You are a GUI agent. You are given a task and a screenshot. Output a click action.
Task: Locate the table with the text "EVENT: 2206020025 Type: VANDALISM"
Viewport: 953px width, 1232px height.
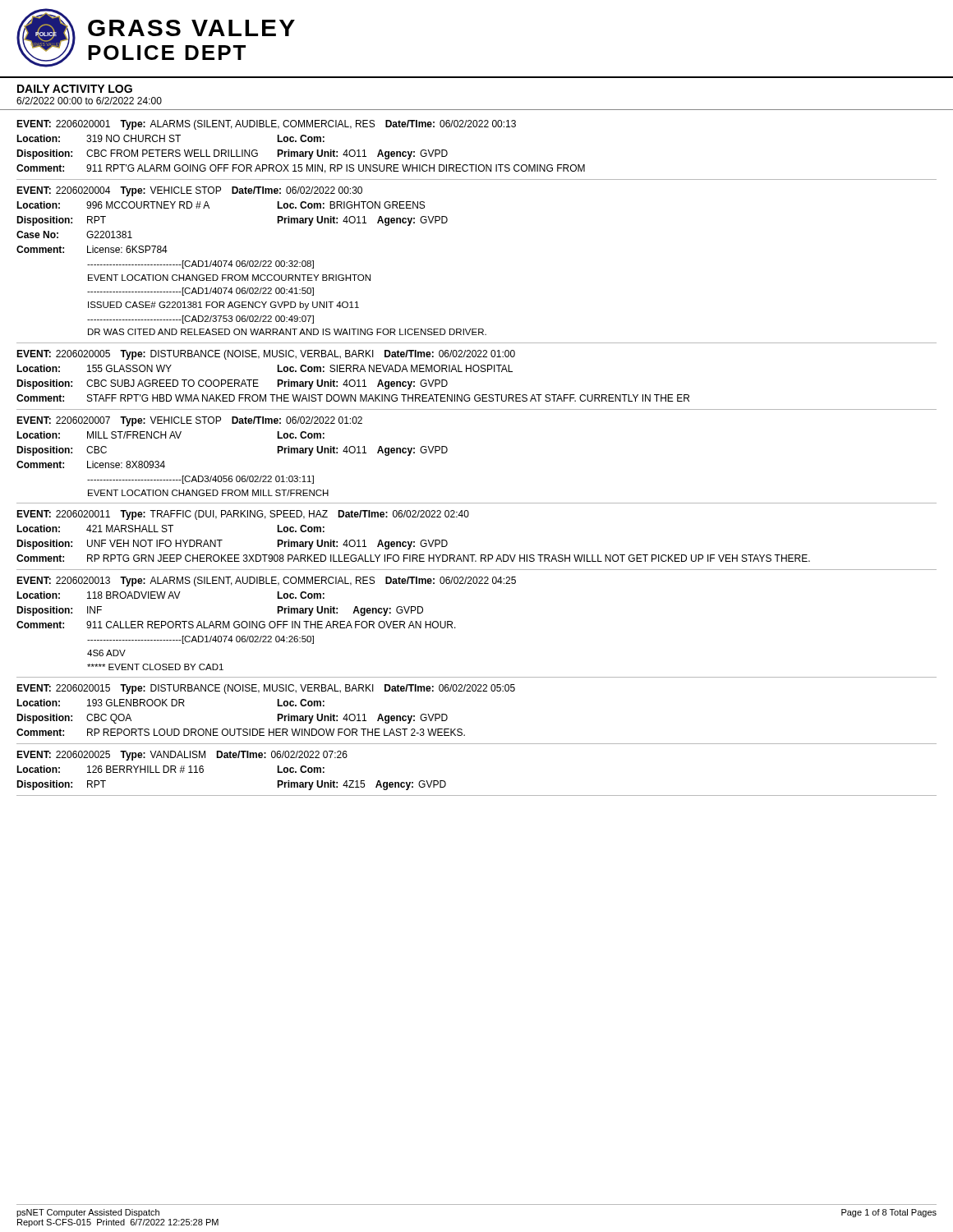pyautogui.click(x=476, y=770)
